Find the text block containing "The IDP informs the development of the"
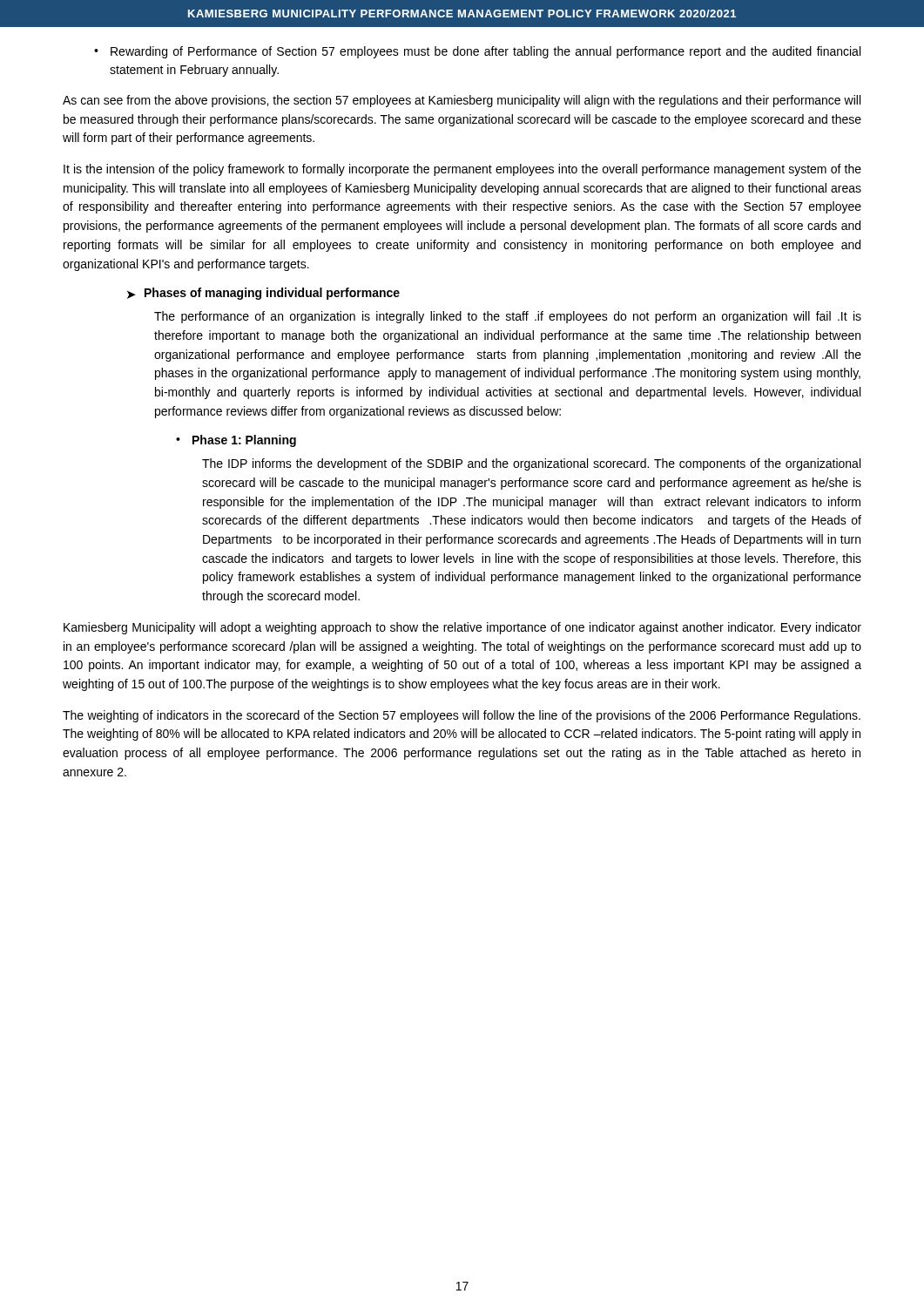The image size is (924, 1307). 532,530
